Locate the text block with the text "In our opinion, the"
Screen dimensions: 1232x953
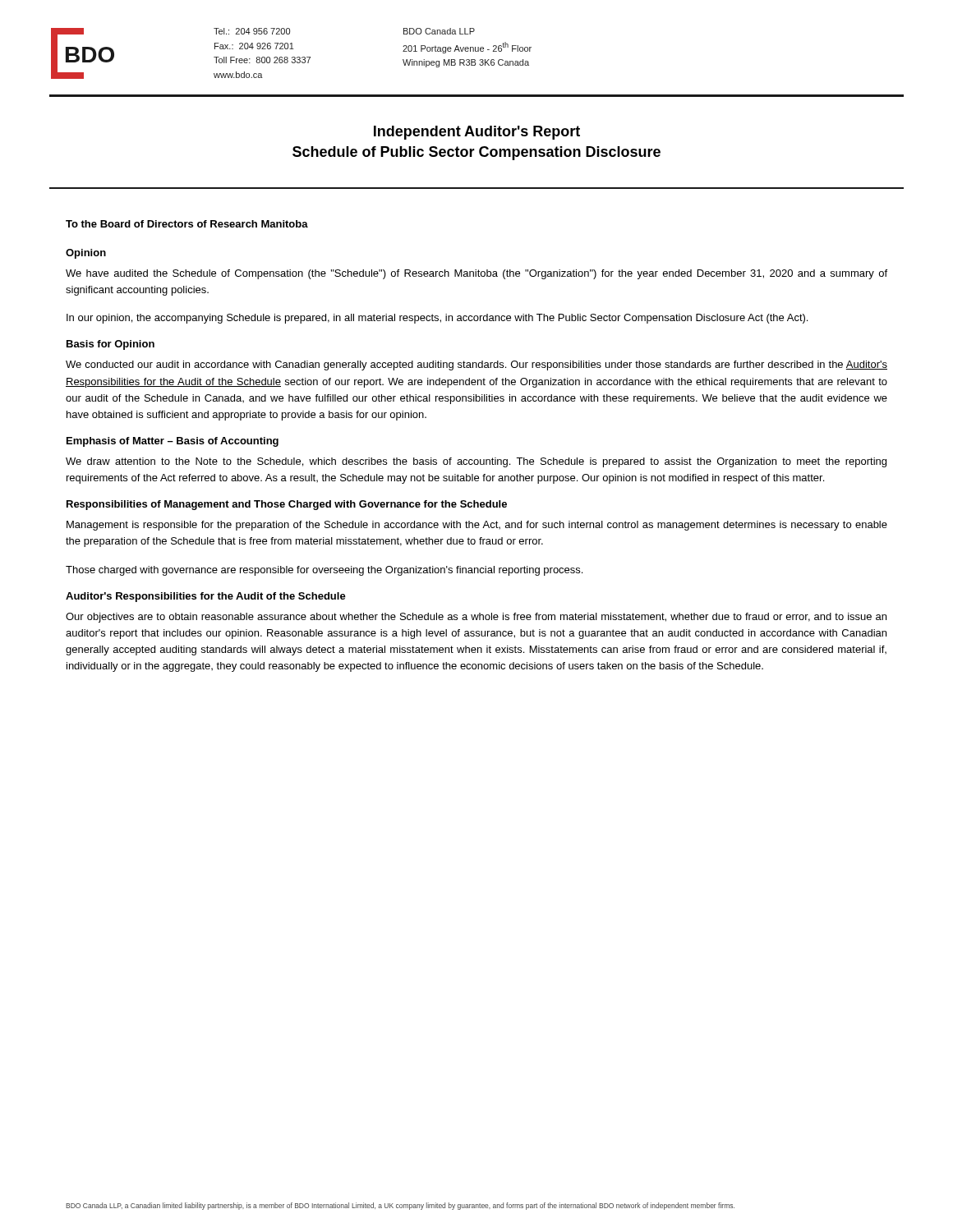(437, 318)
